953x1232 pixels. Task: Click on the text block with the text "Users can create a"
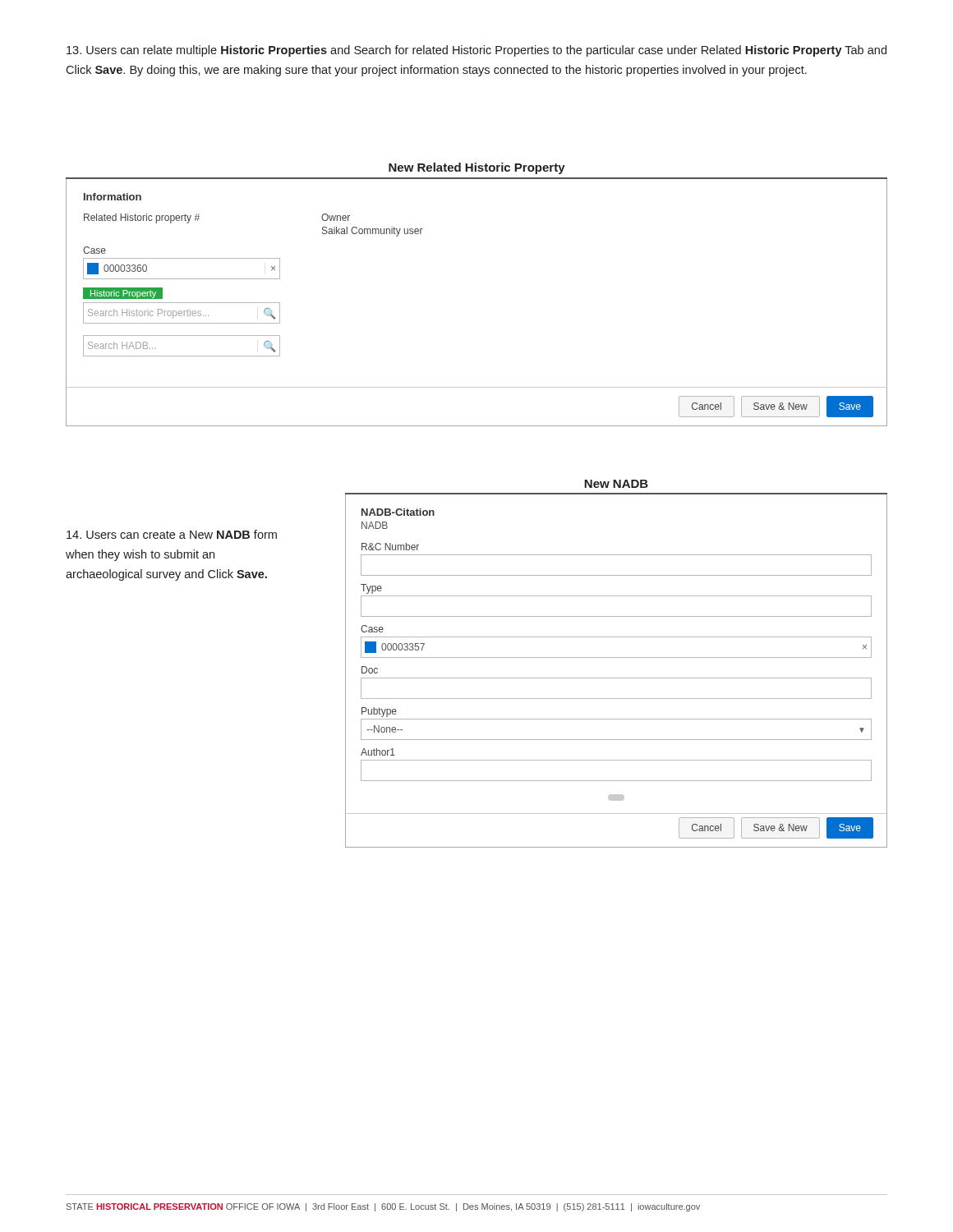coord(172,554)
